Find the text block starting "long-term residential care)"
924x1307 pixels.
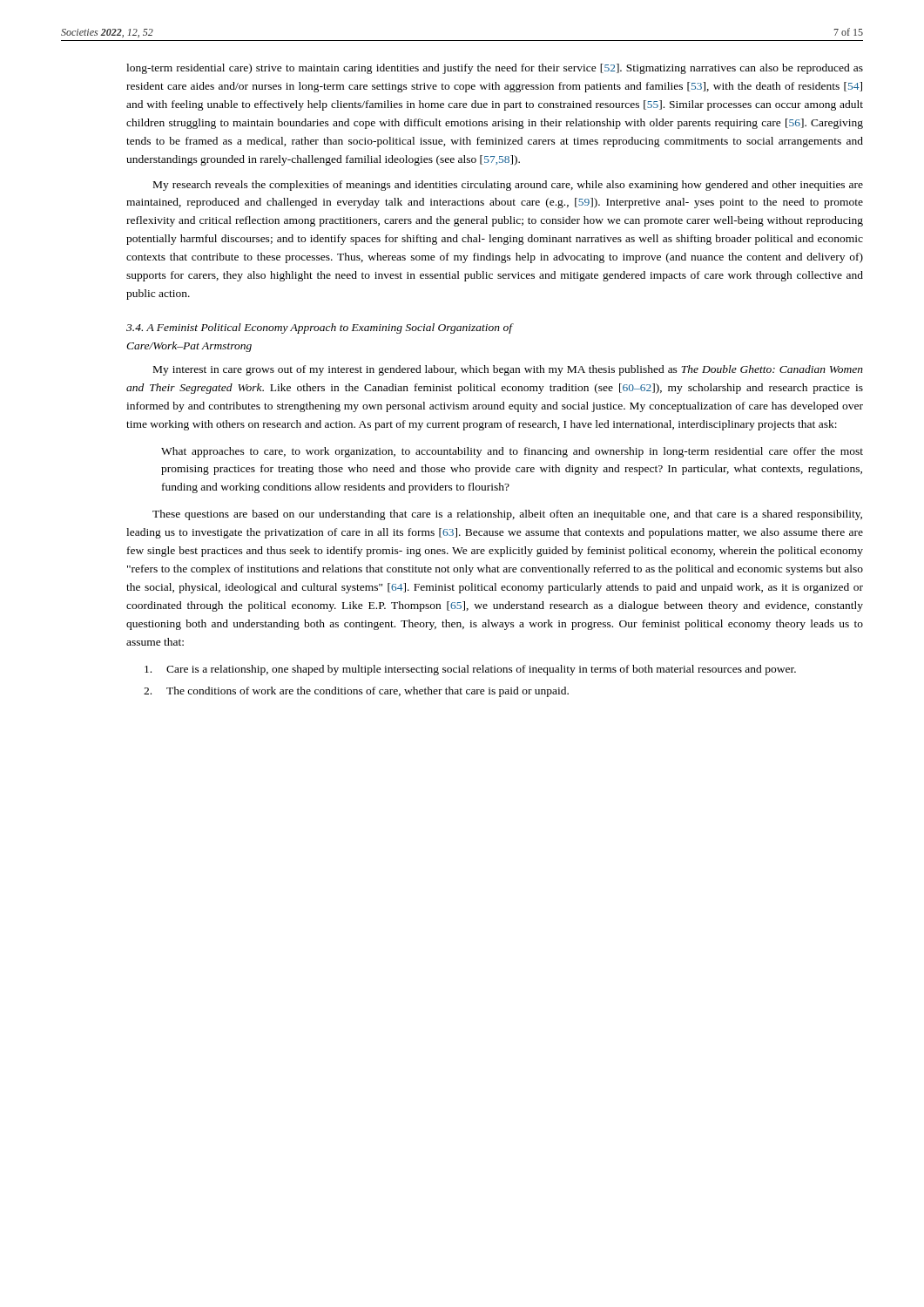point(495,113)
